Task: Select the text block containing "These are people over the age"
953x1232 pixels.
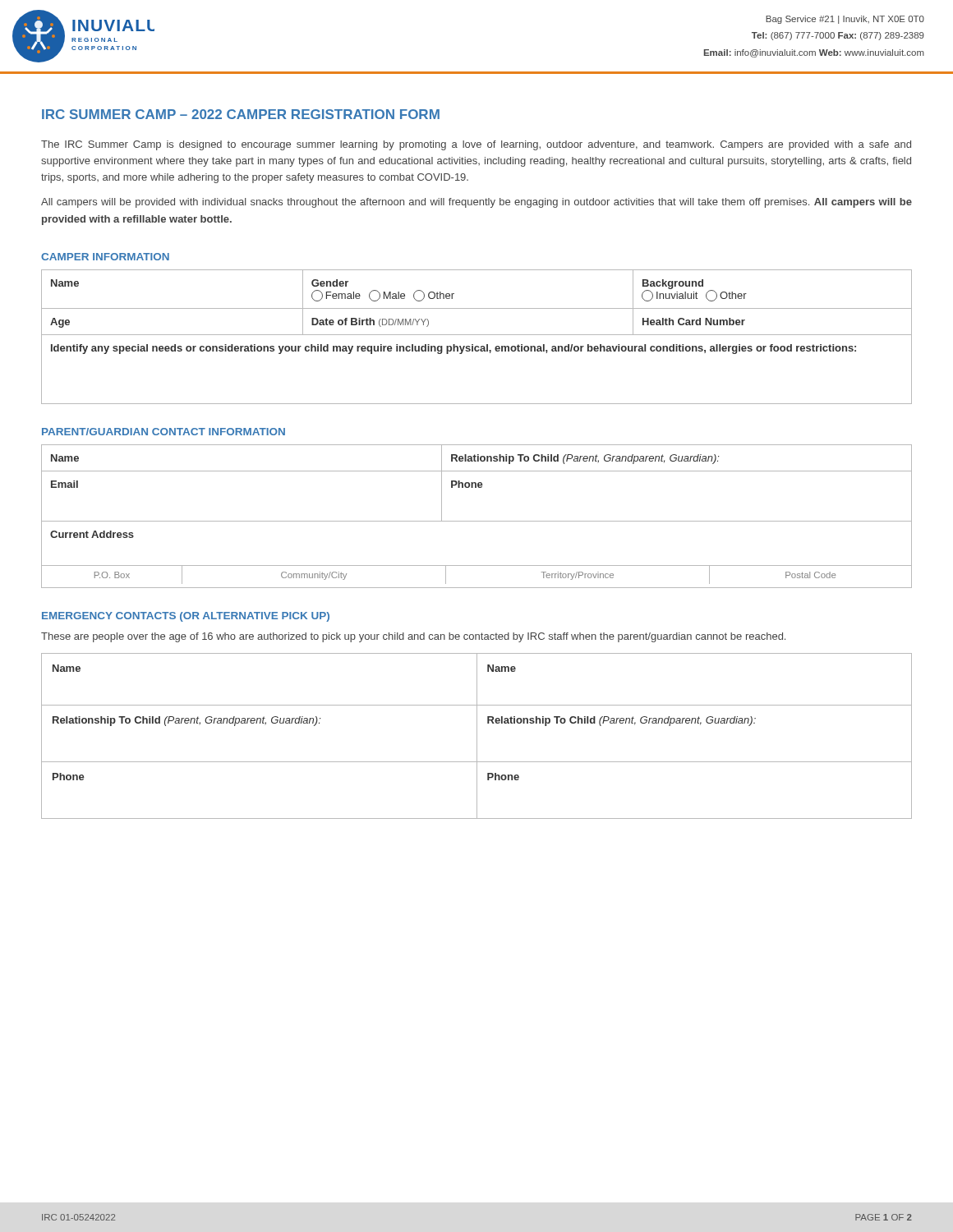Action: click(414, 636)
